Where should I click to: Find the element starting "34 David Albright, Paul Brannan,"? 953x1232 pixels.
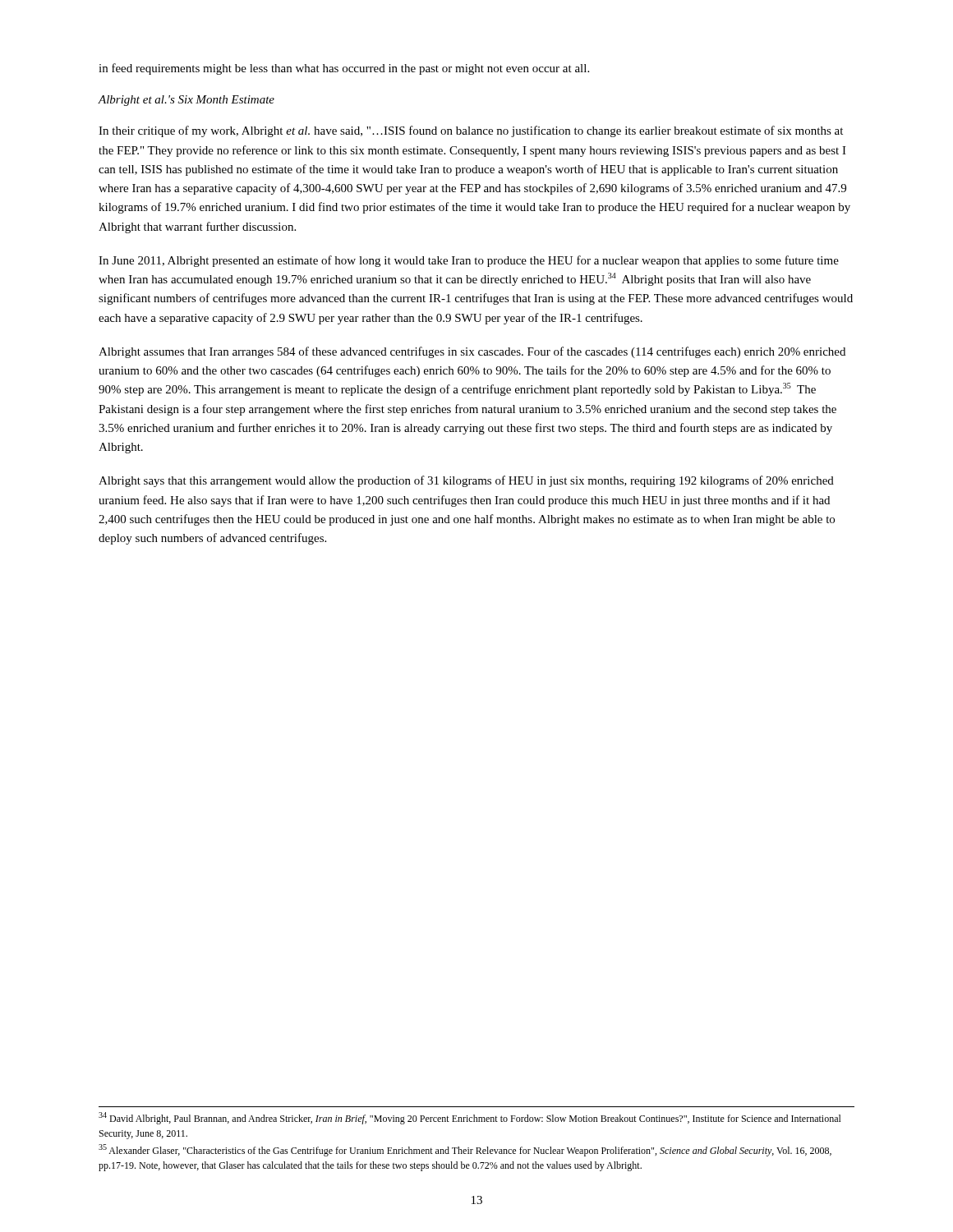click(470, 1126)
